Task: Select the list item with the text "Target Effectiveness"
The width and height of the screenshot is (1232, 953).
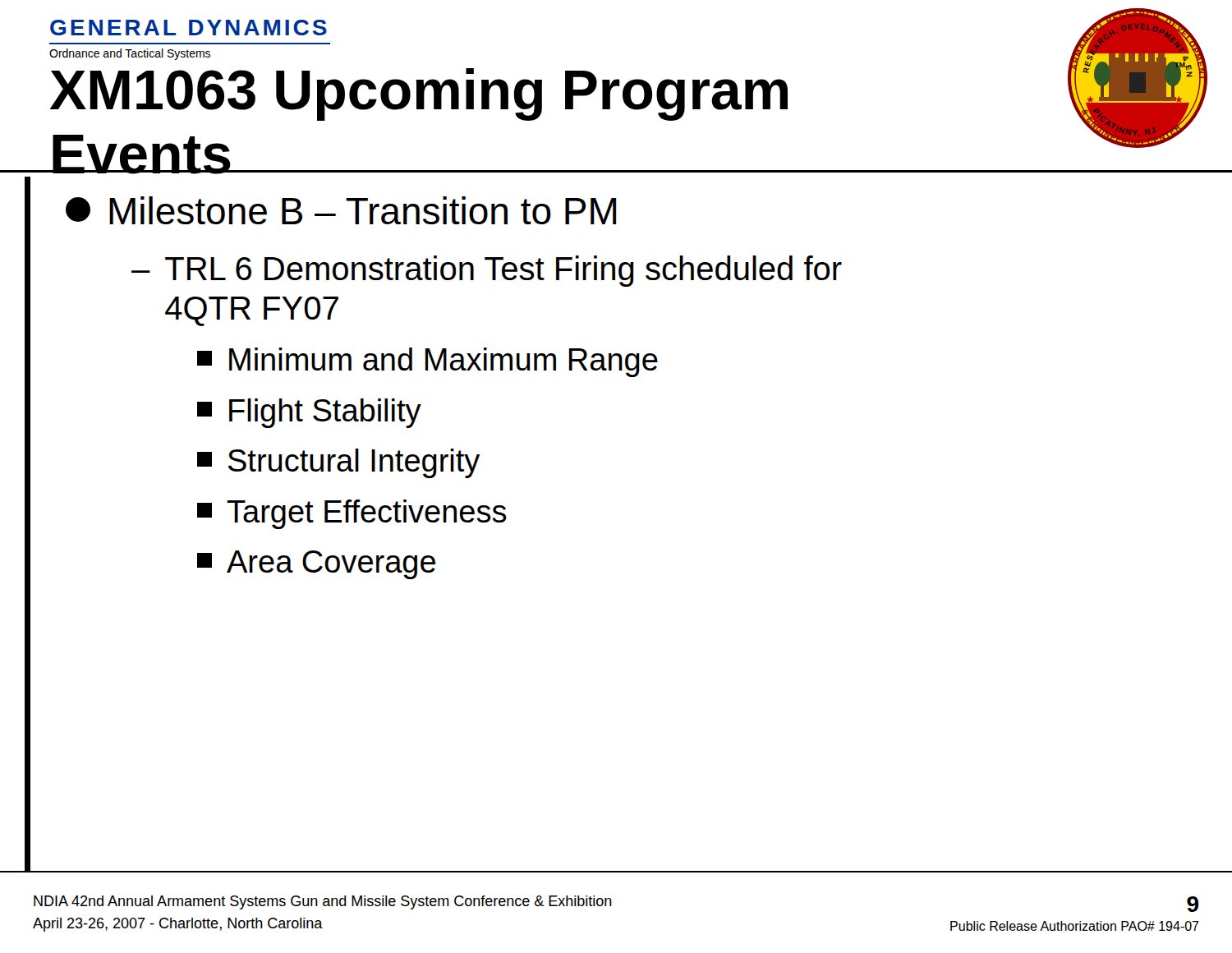Action: click(x=352, y=512)
